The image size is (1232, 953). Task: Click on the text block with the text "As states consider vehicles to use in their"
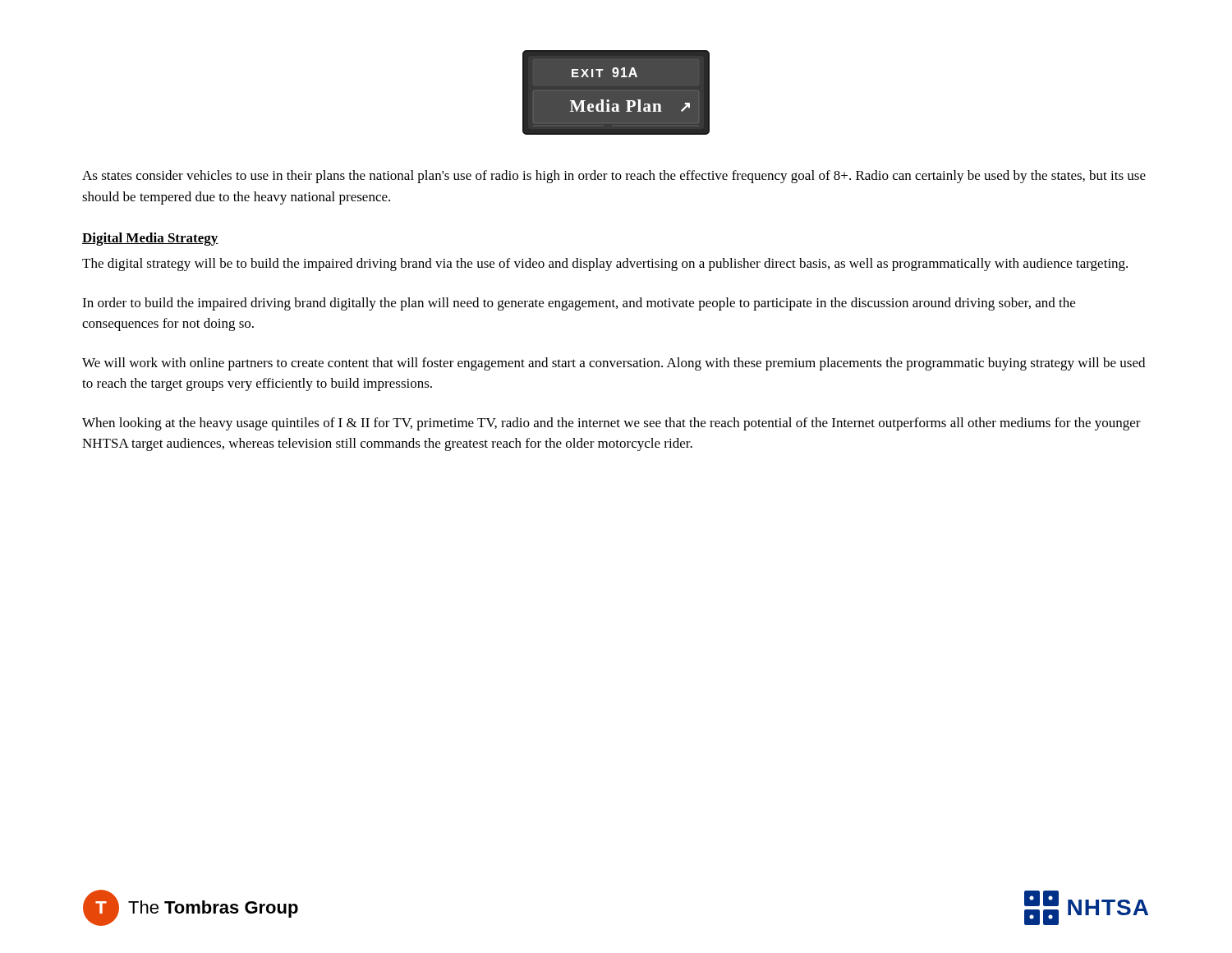tap(614, 186)
